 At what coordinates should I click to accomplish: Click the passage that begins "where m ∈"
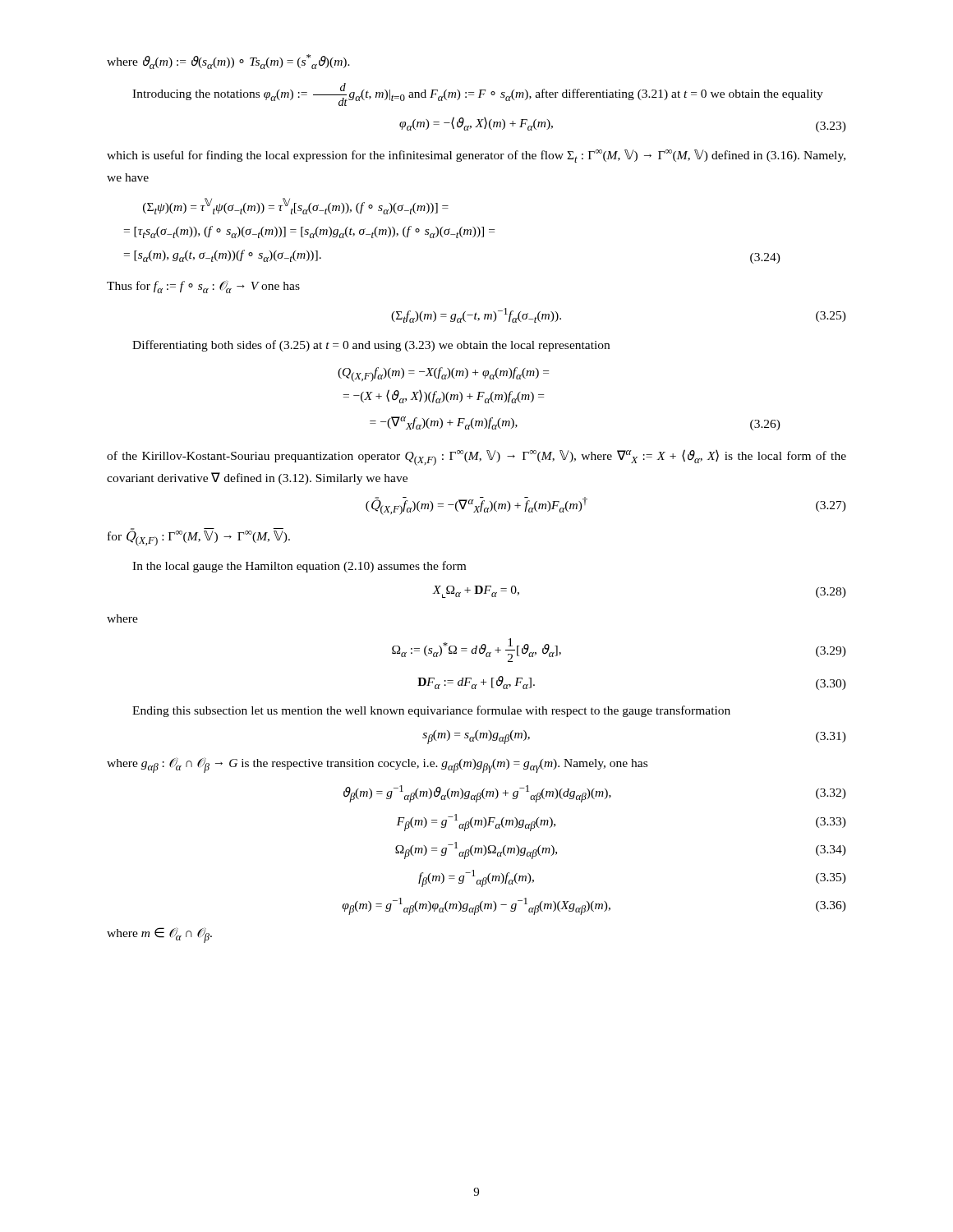[160, 934]
